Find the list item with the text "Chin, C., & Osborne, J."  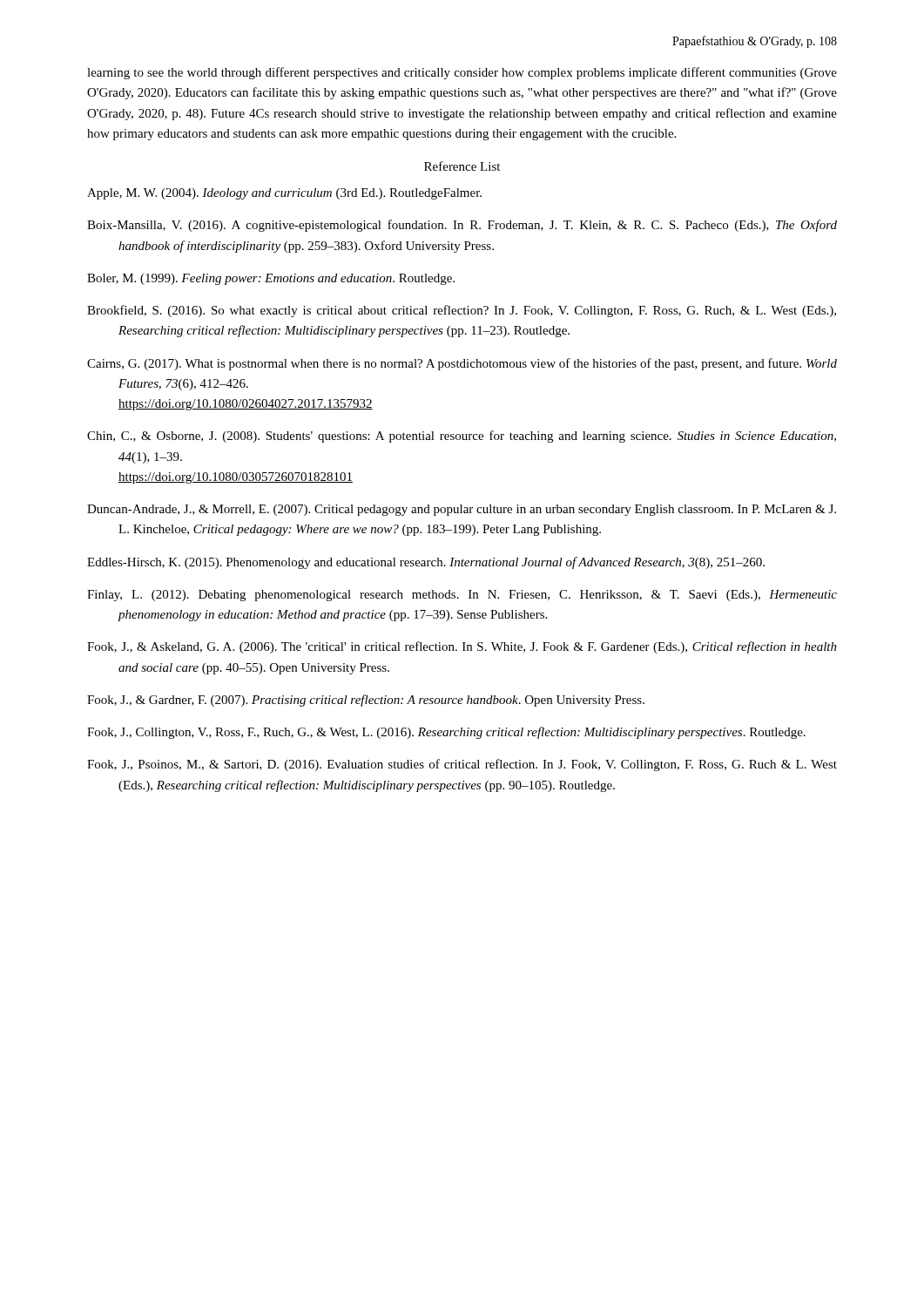tap(462, 437)
